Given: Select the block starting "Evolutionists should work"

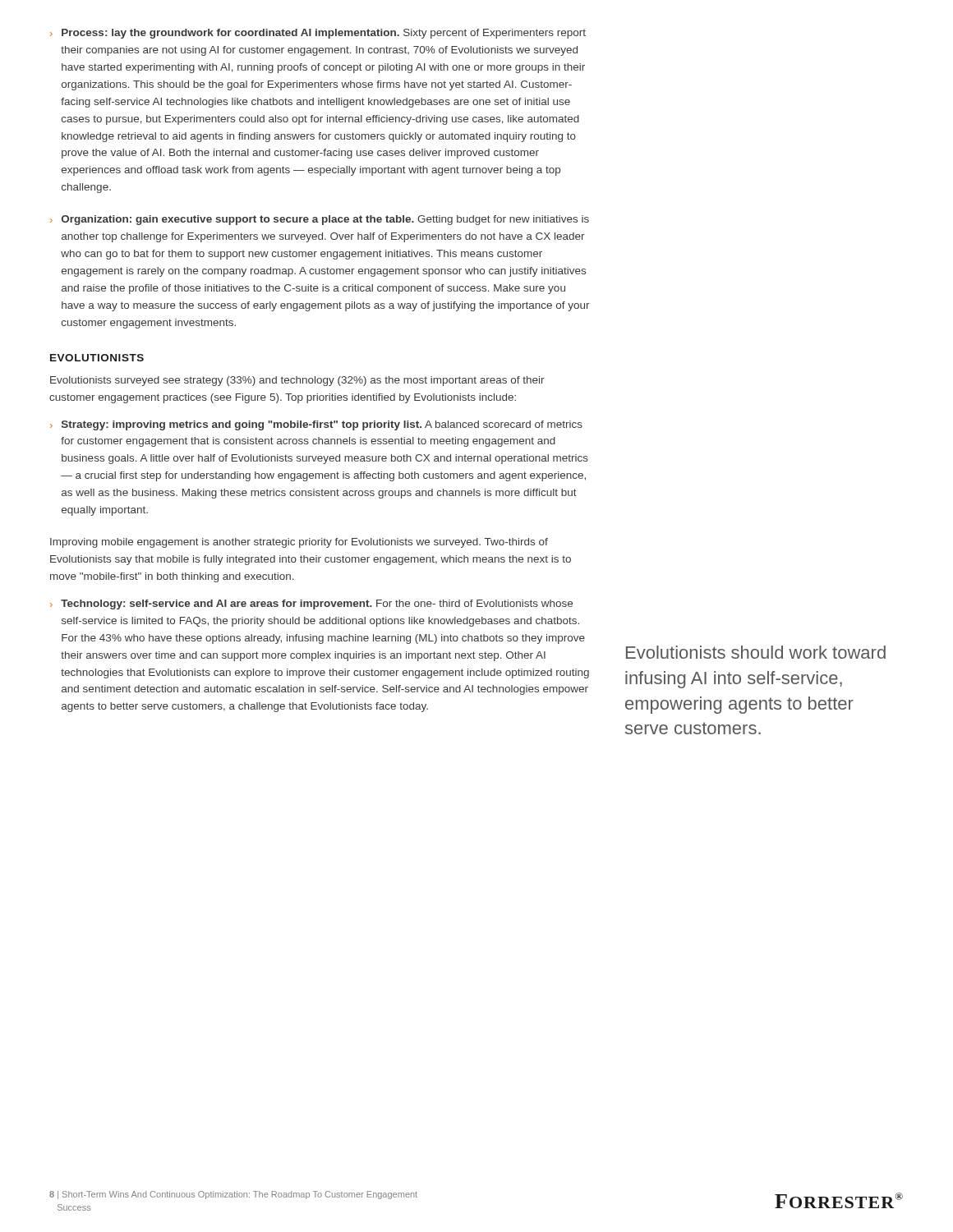Looking at the screenshot, I should [x=755, y=690].
